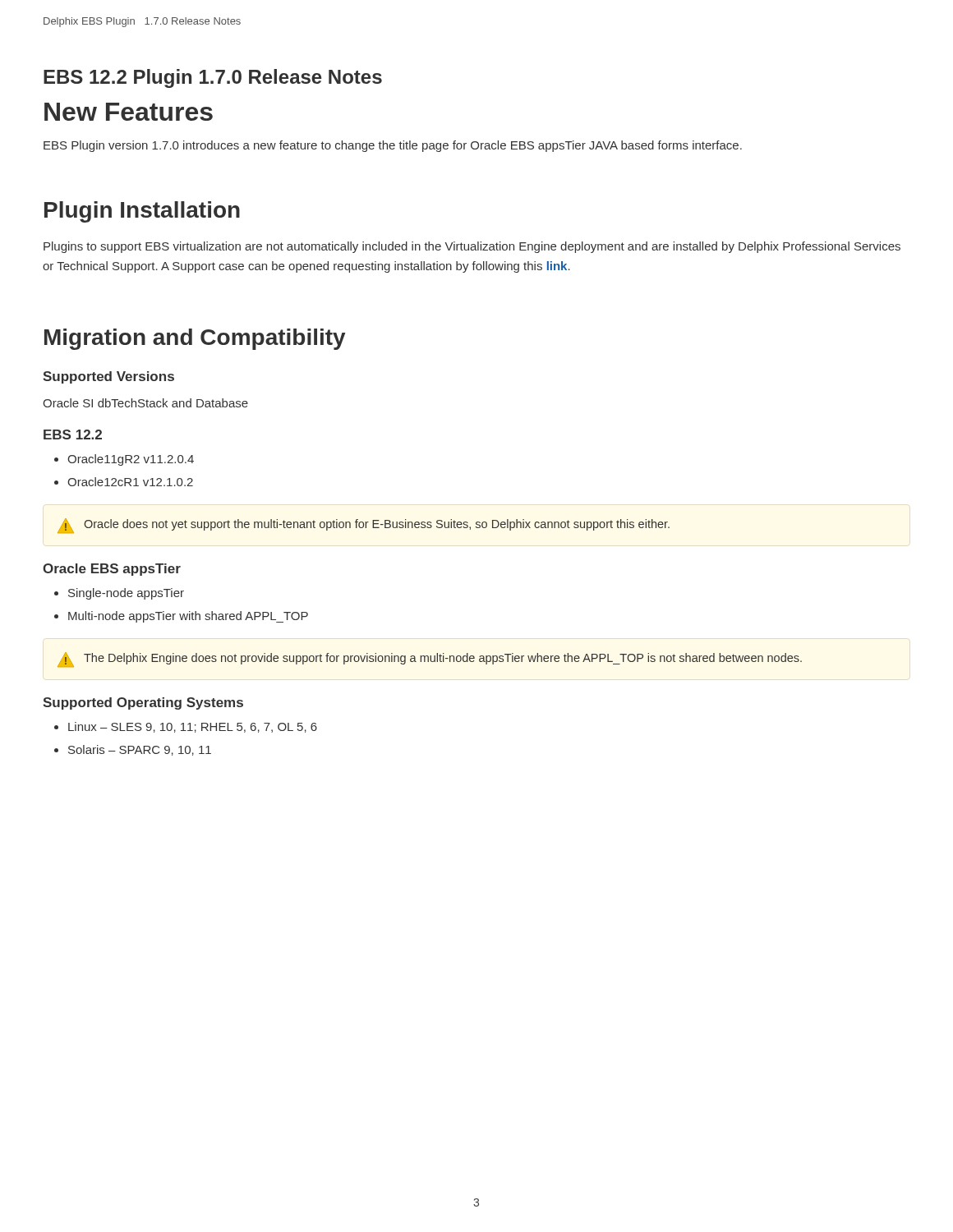Find the element starting "Oracle SI dbTechStack and"
This screenshot has width=953, height=1232.
(x=145, y=403)
